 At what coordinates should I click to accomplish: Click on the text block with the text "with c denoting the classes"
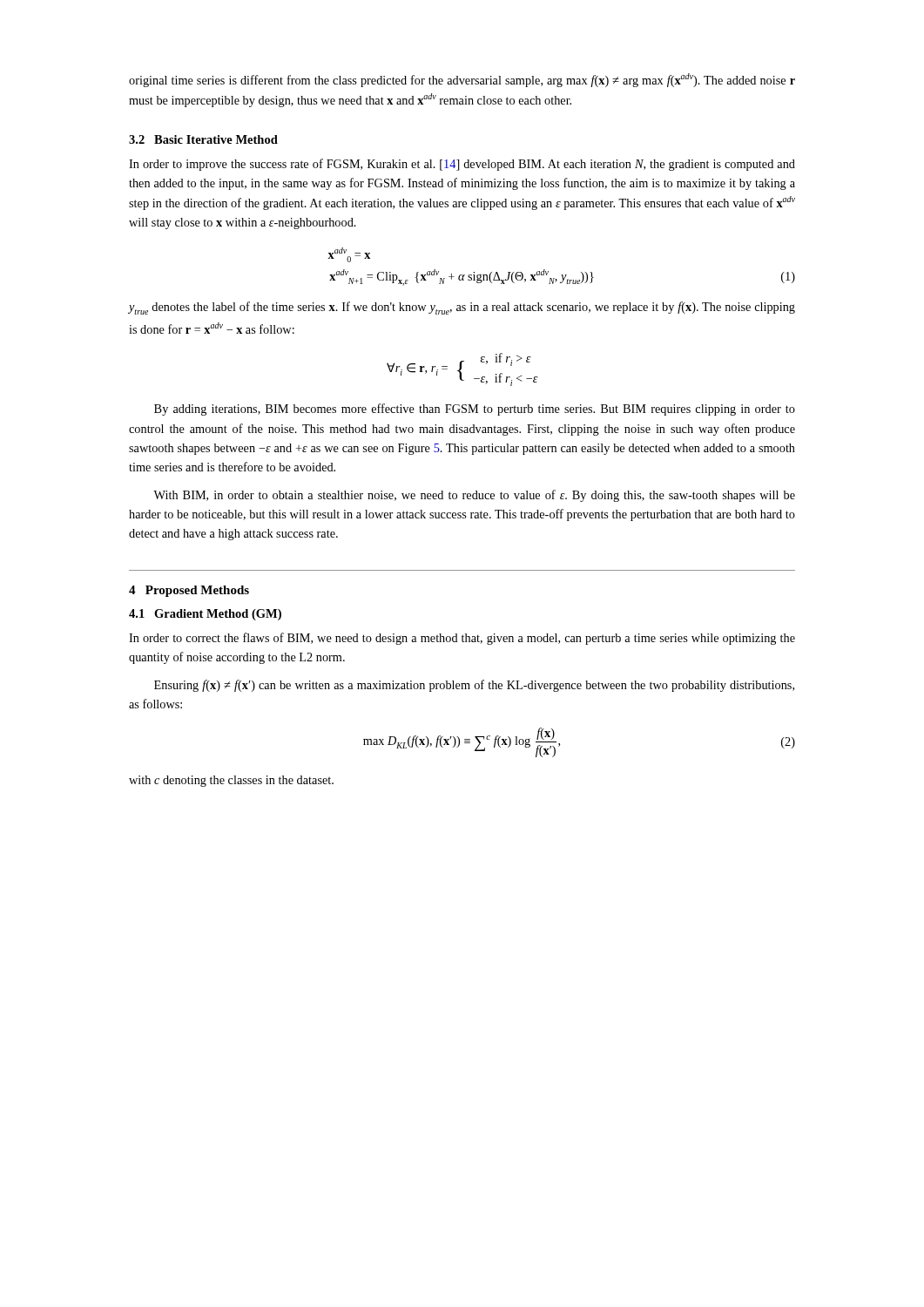click(232, 780)
